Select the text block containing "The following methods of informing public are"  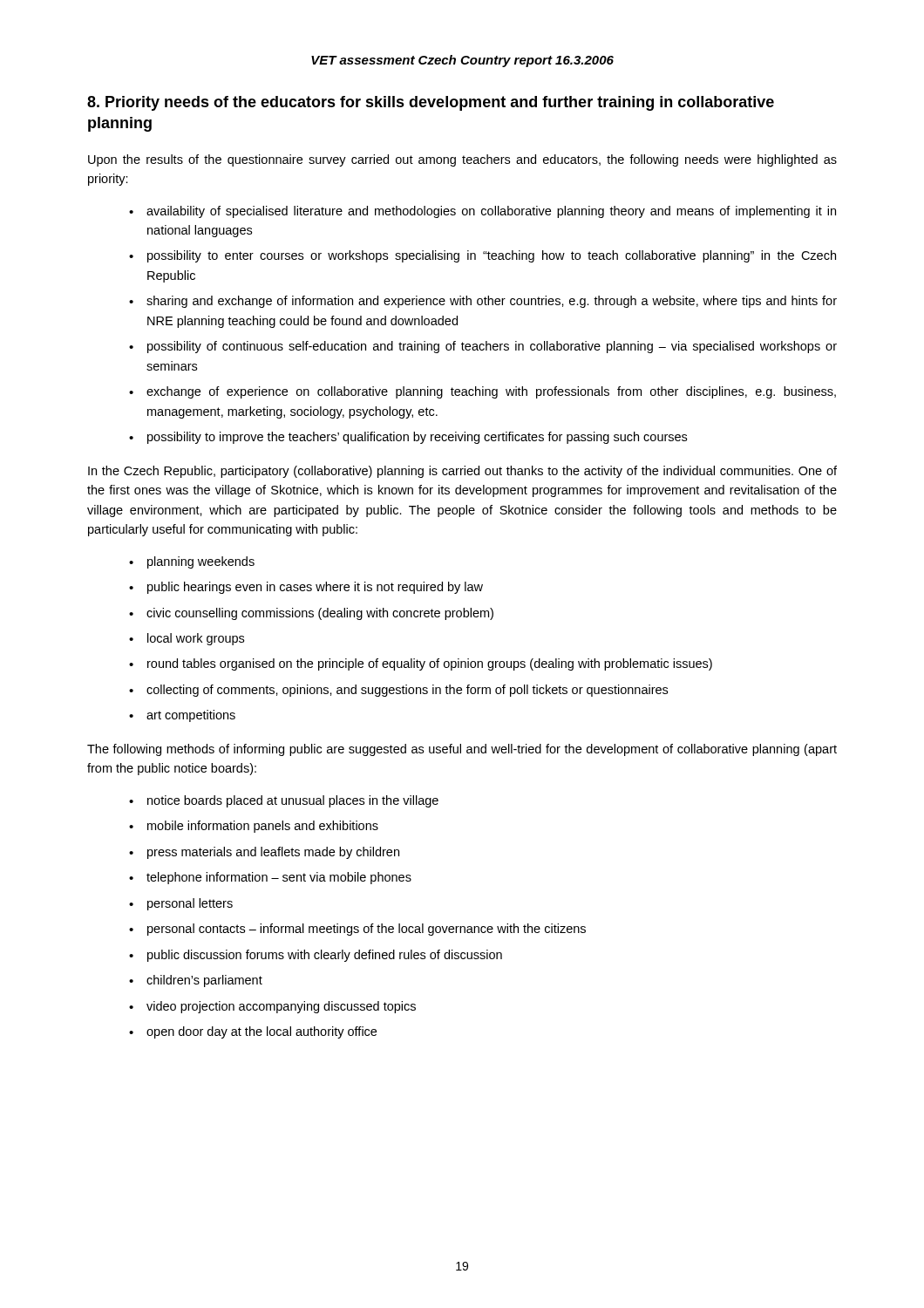(x=462, y=759)
